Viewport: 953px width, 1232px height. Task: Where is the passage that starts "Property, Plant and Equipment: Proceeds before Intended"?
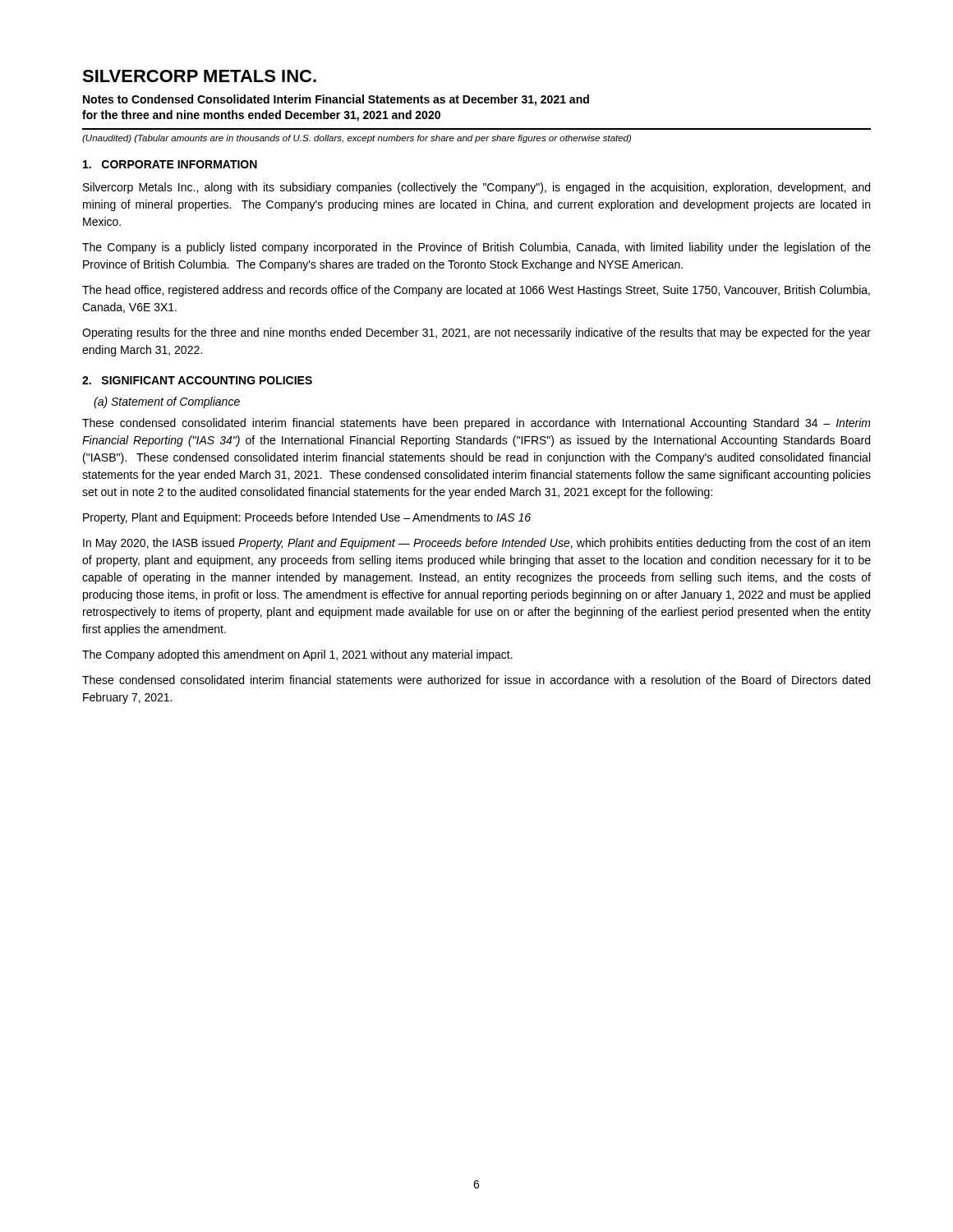click(x=476, y=518)
